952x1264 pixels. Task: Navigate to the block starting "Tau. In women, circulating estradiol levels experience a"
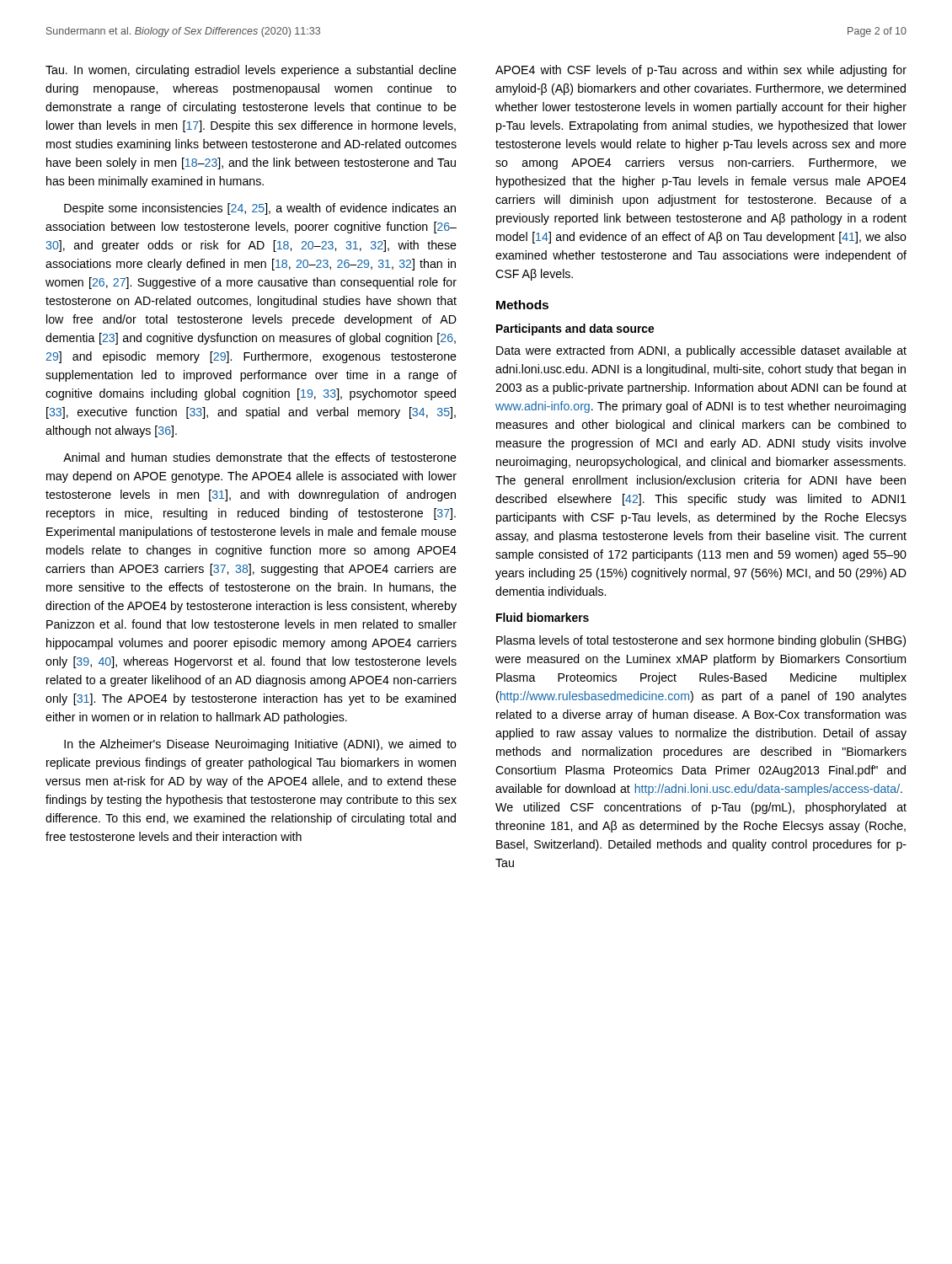coord(251,126)
